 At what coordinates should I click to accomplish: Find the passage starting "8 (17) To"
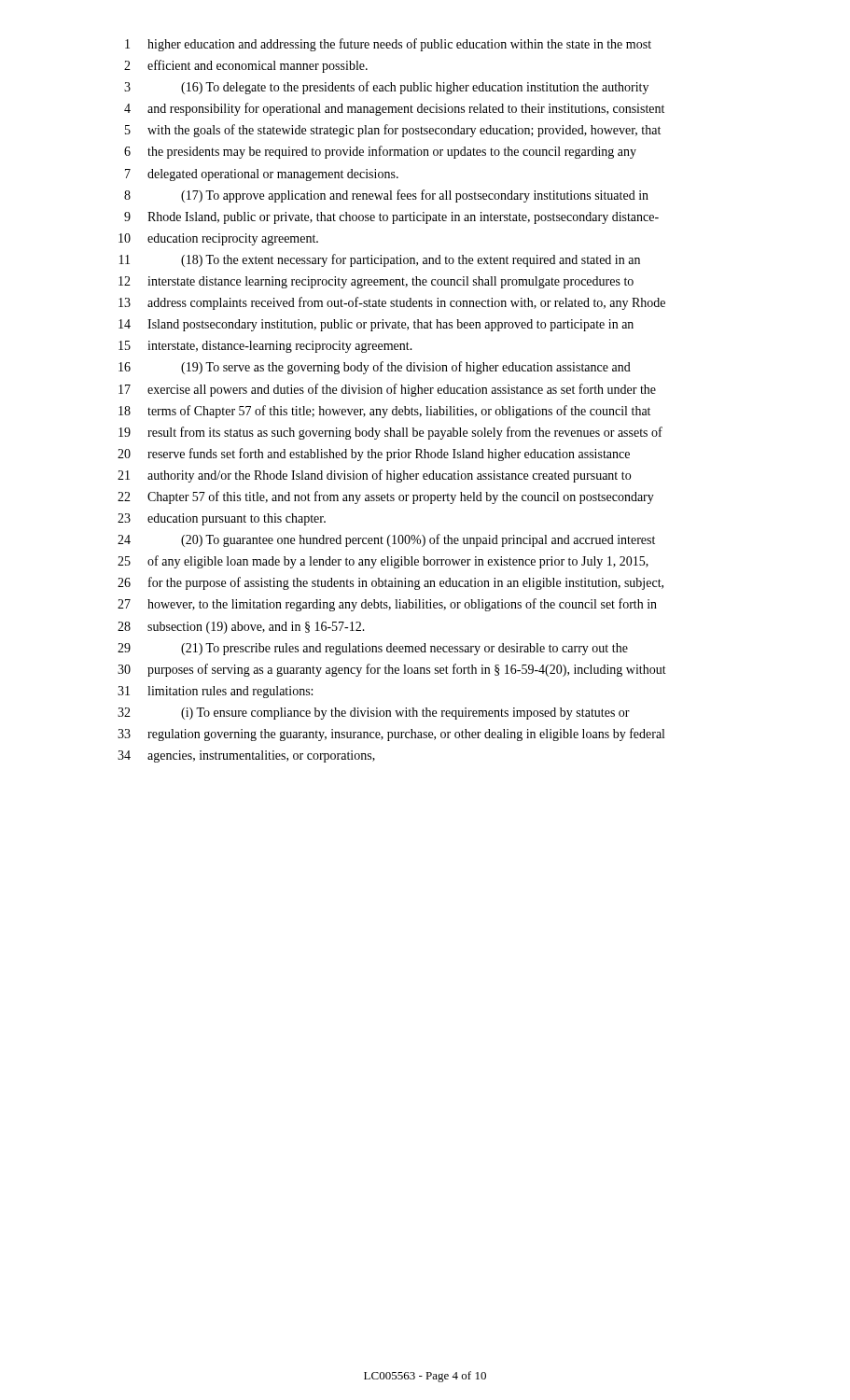coord(442,195)
